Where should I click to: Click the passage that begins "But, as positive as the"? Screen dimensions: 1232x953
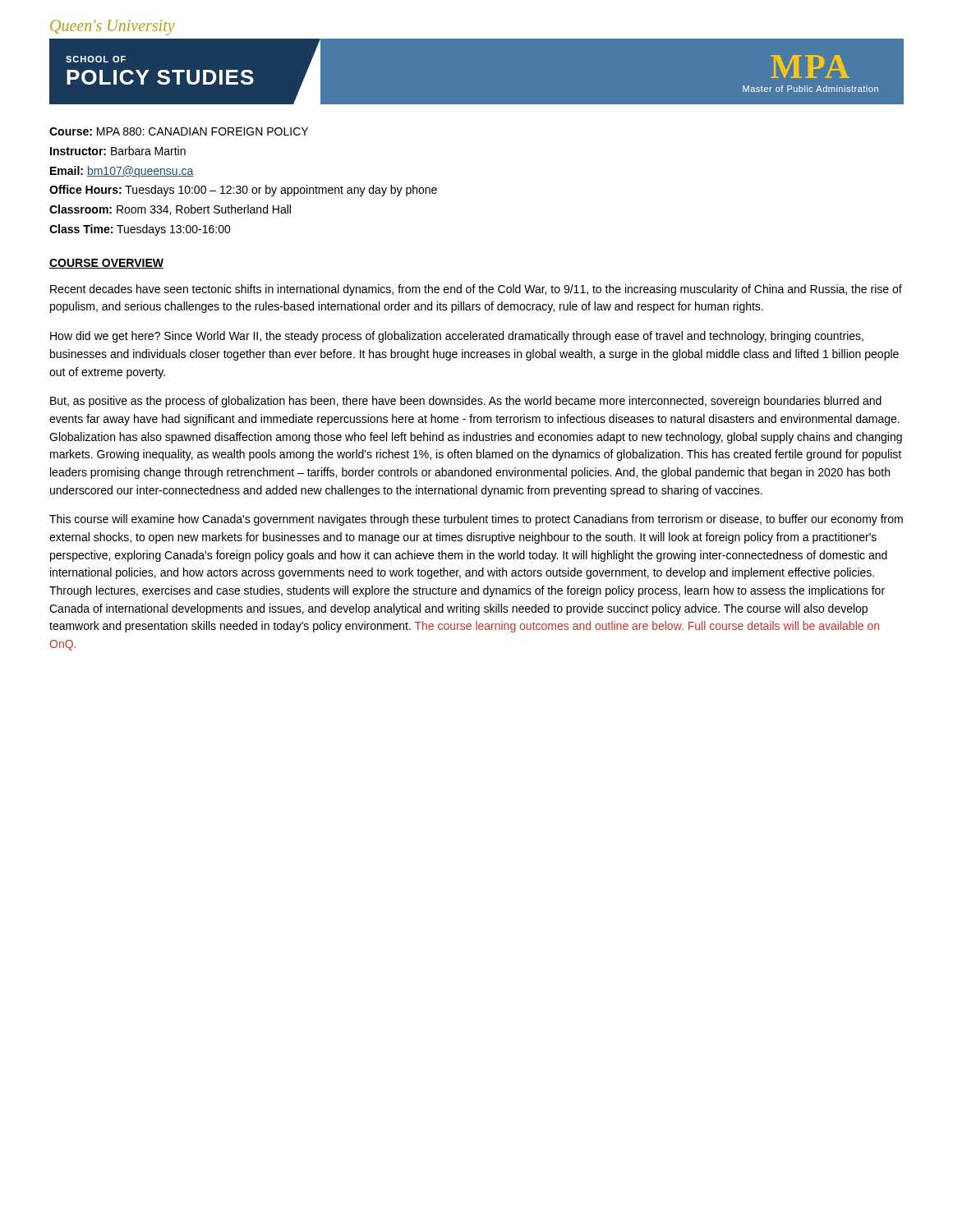click(x=476, y=445)
